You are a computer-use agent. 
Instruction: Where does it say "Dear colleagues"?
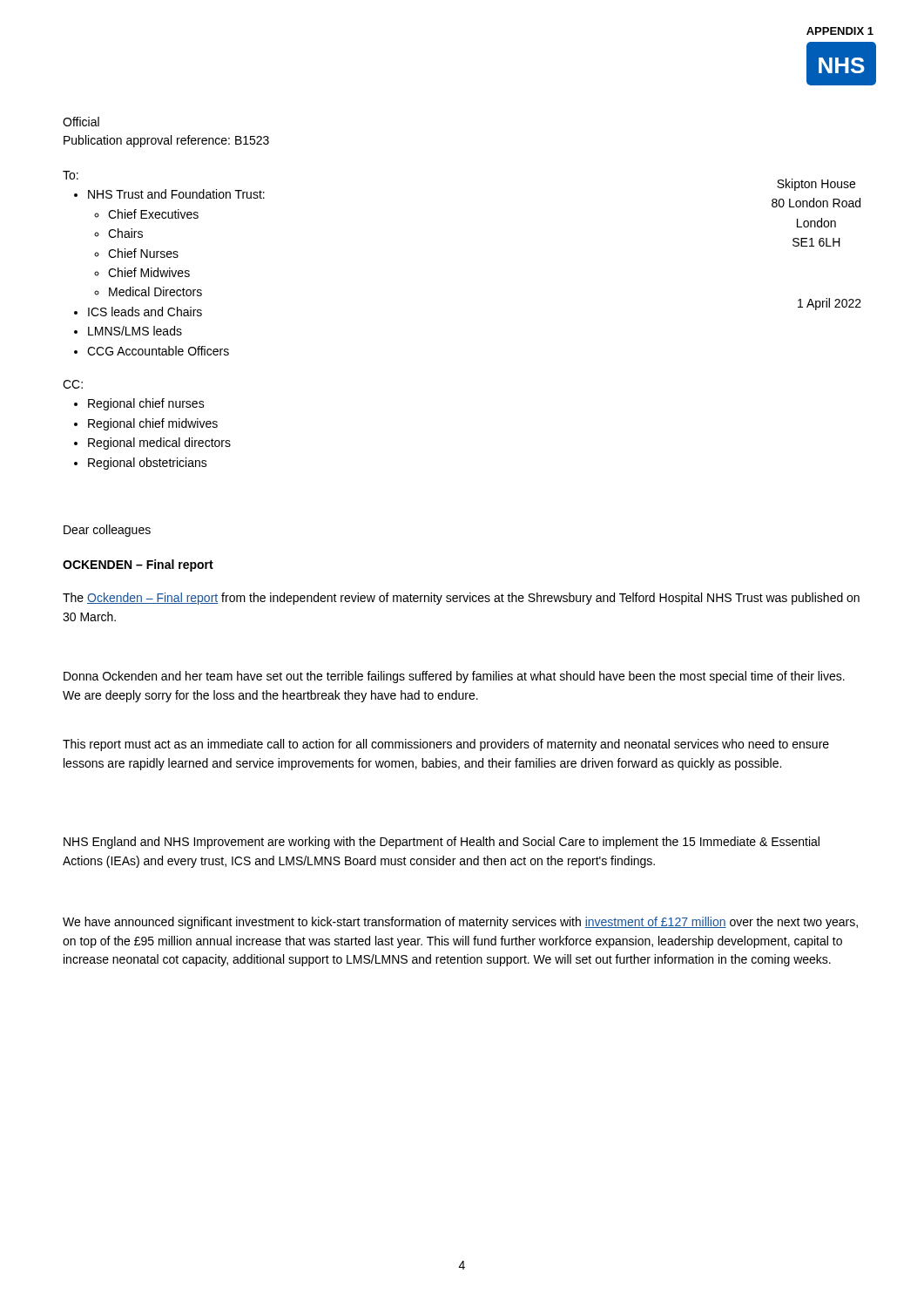pos(107,530)
